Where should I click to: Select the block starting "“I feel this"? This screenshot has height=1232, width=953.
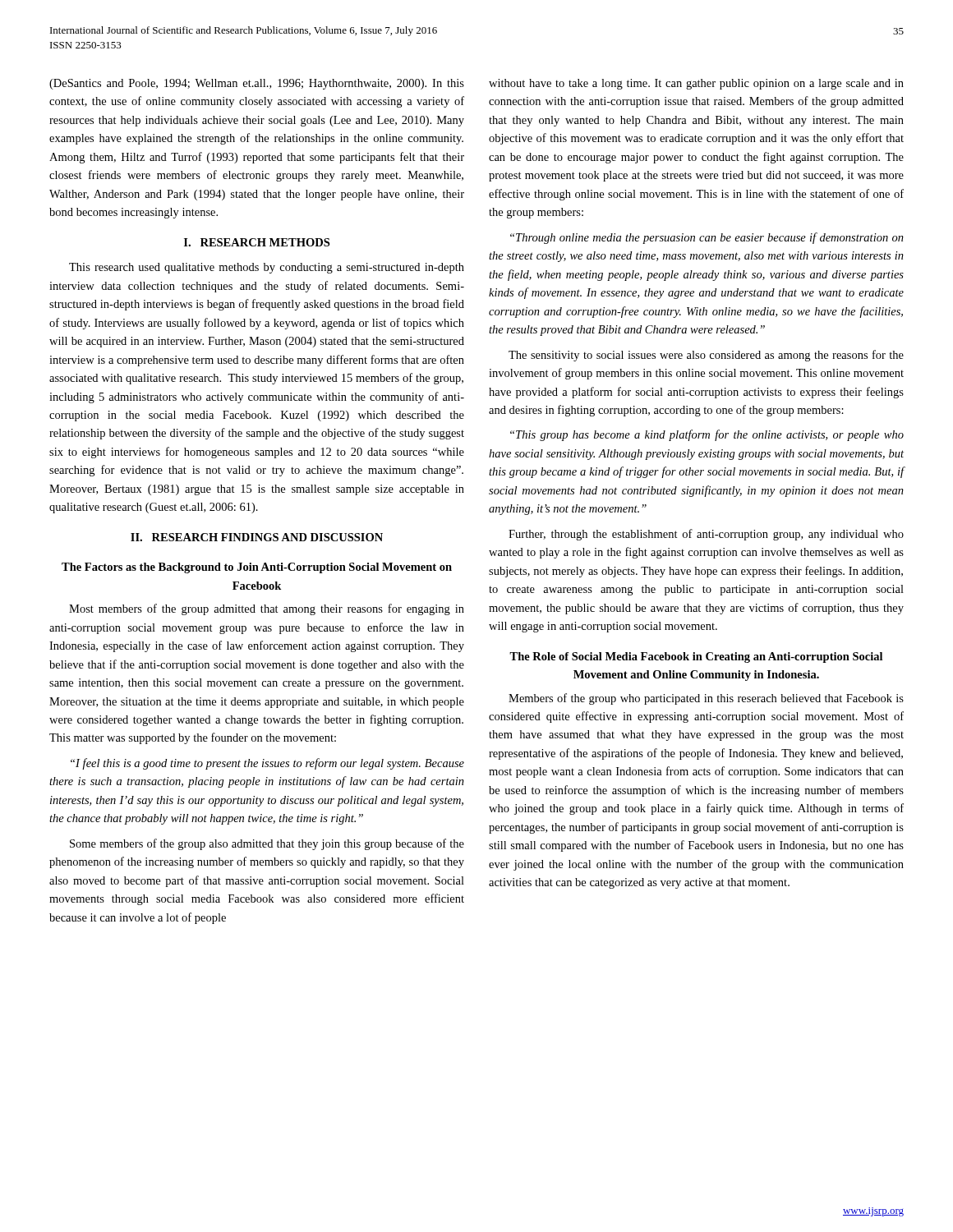(x=257, y=791)
